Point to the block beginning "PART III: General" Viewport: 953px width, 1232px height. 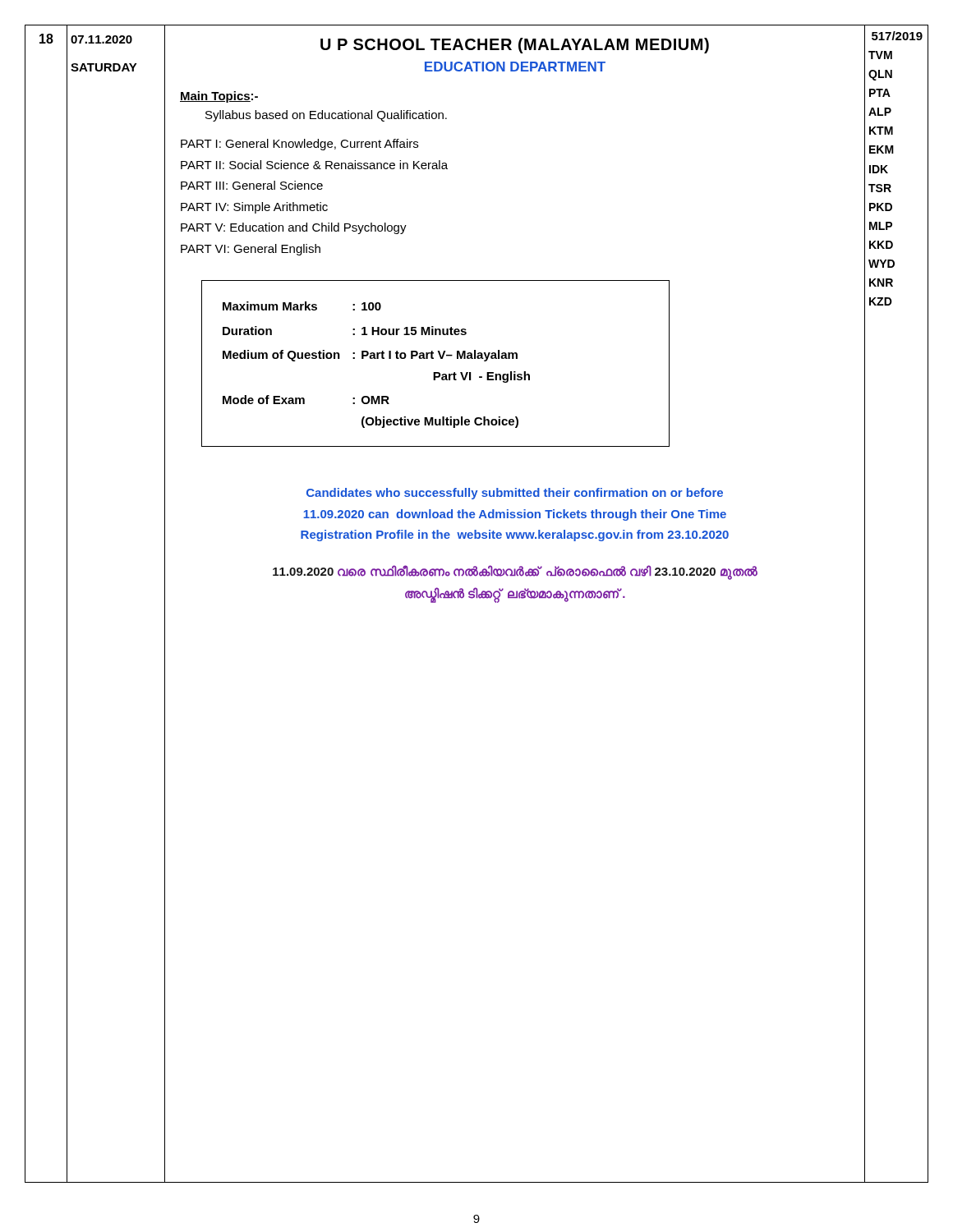tap(251, 185)
